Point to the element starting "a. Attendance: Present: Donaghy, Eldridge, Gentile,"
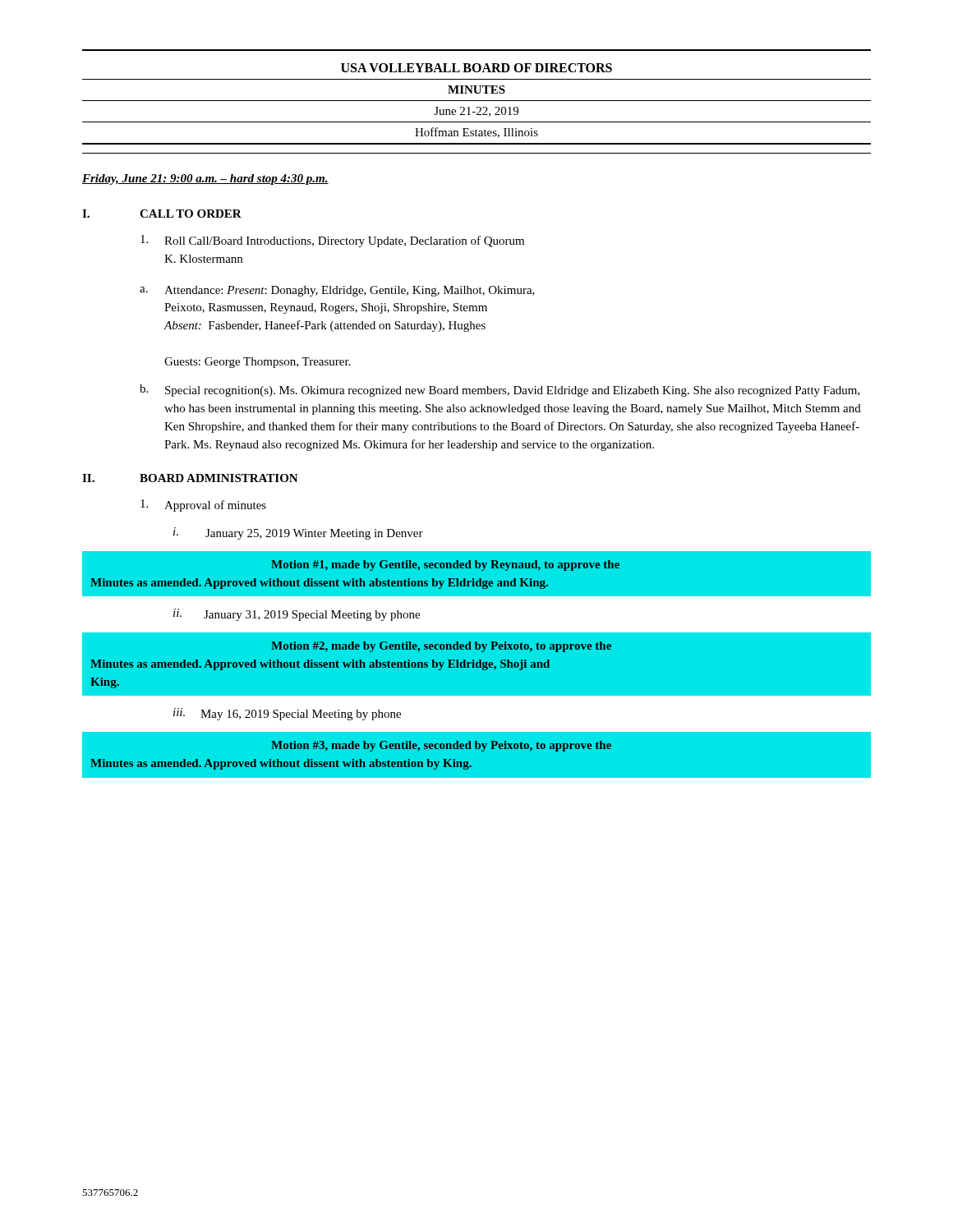This screenshot has width=953, height=1232. 337,326
